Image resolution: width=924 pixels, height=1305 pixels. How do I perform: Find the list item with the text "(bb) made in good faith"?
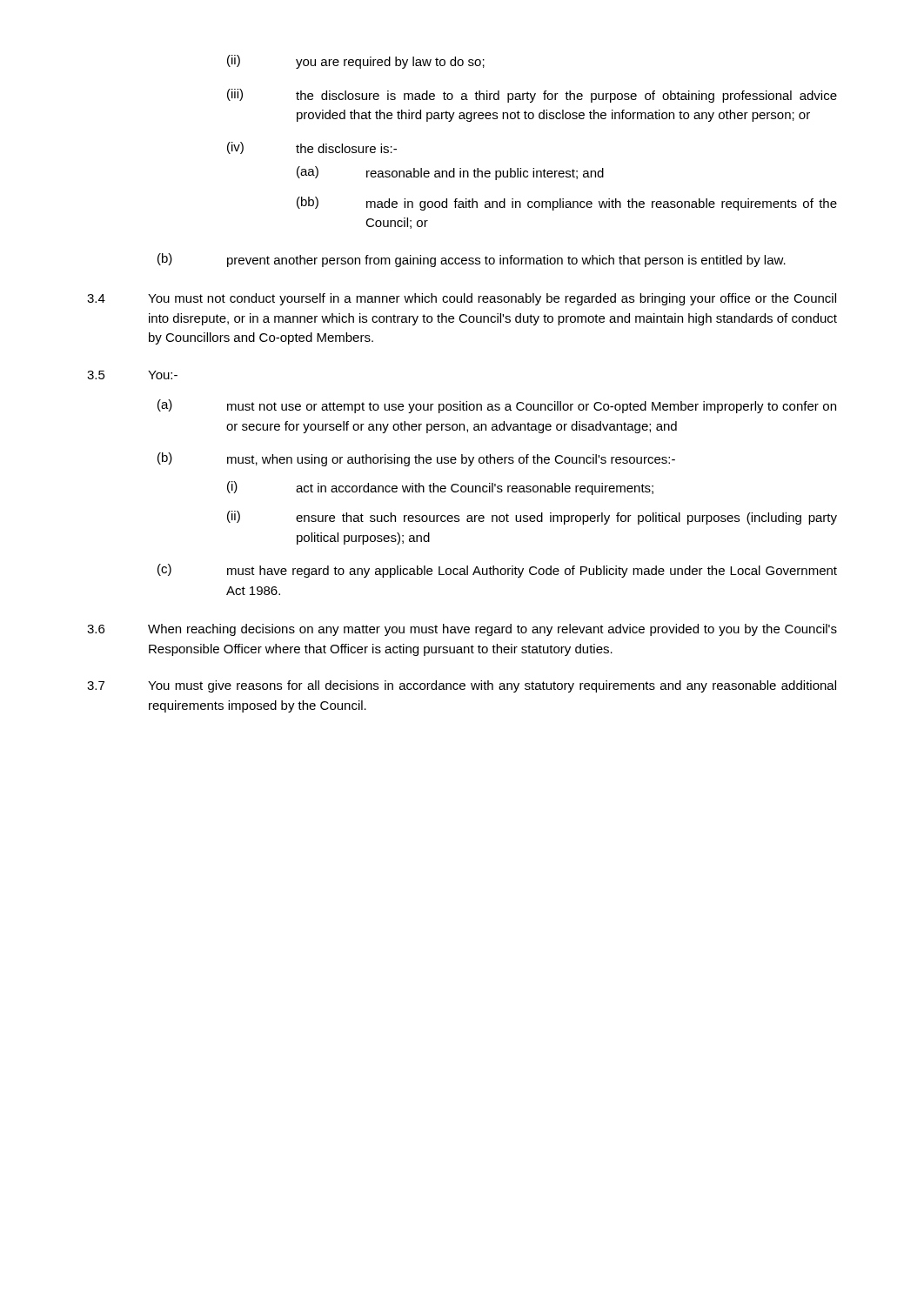click(566, 213)
